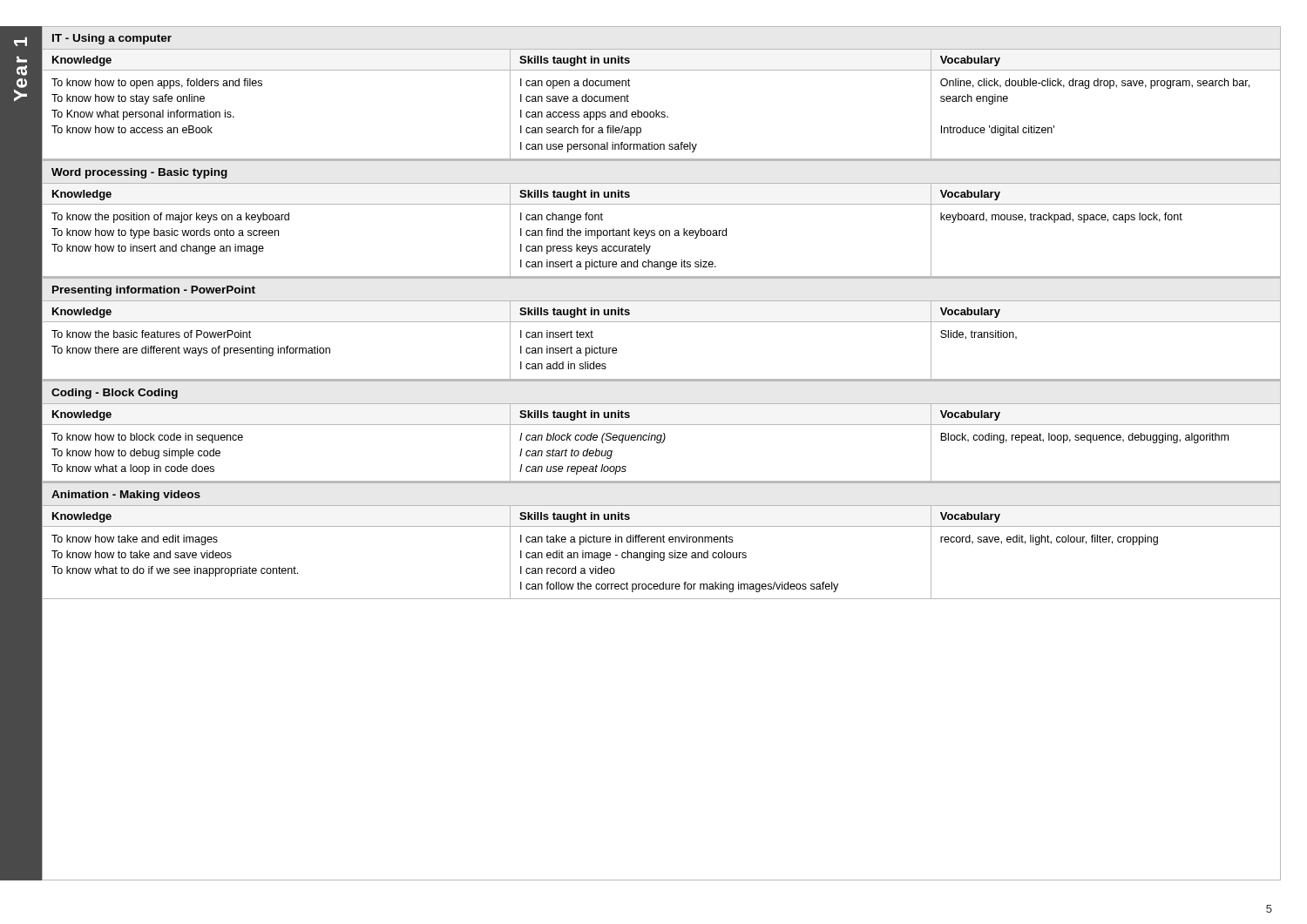
Task: Locate the table with the text "IT - Using a computer"
Action: 661,94
